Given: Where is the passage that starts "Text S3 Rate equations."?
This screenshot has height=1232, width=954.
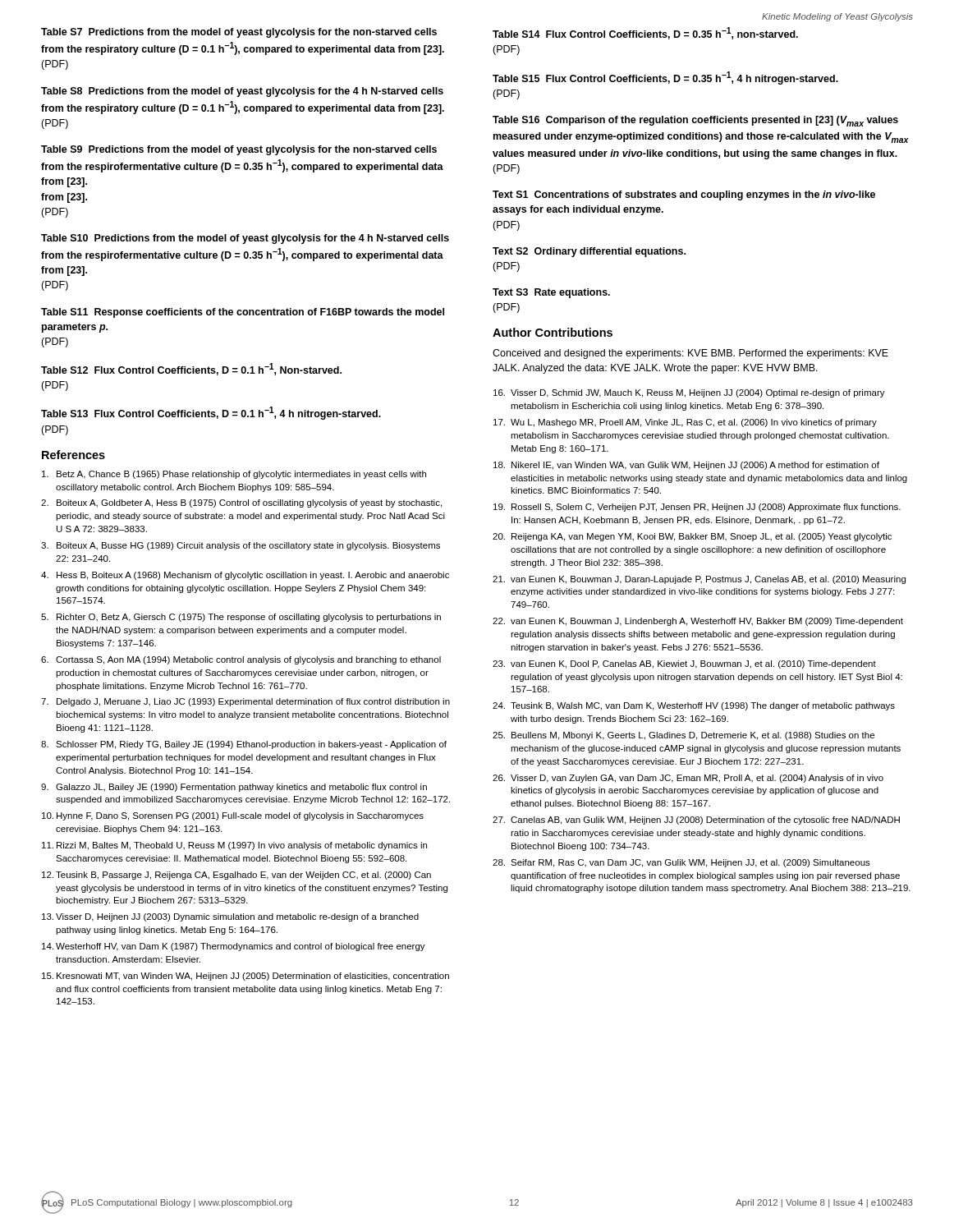Looking at the screenshot, I should pos(551,293).
